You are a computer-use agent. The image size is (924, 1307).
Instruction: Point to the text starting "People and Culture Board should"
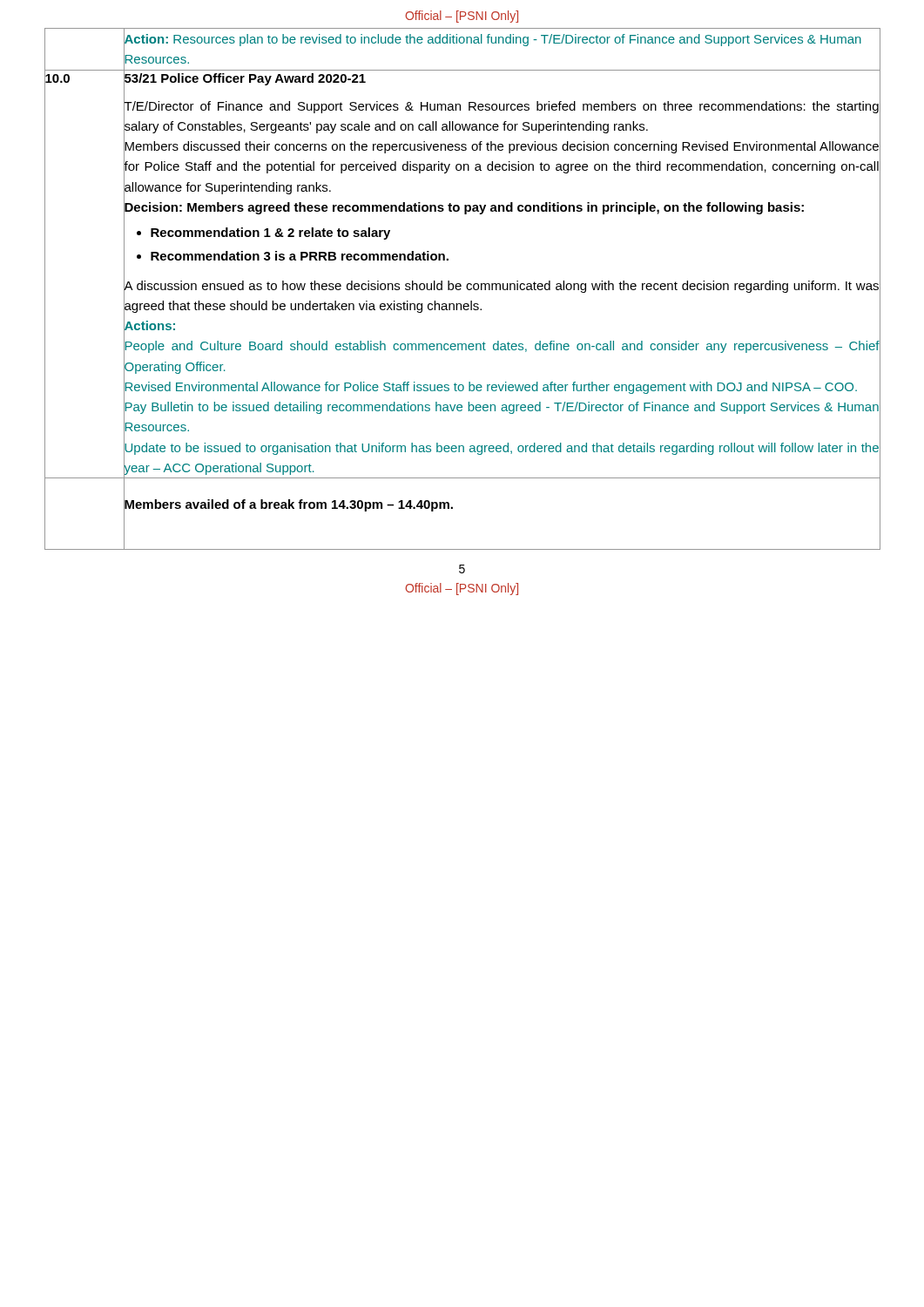pyautogui.click(x=502, y=356)
